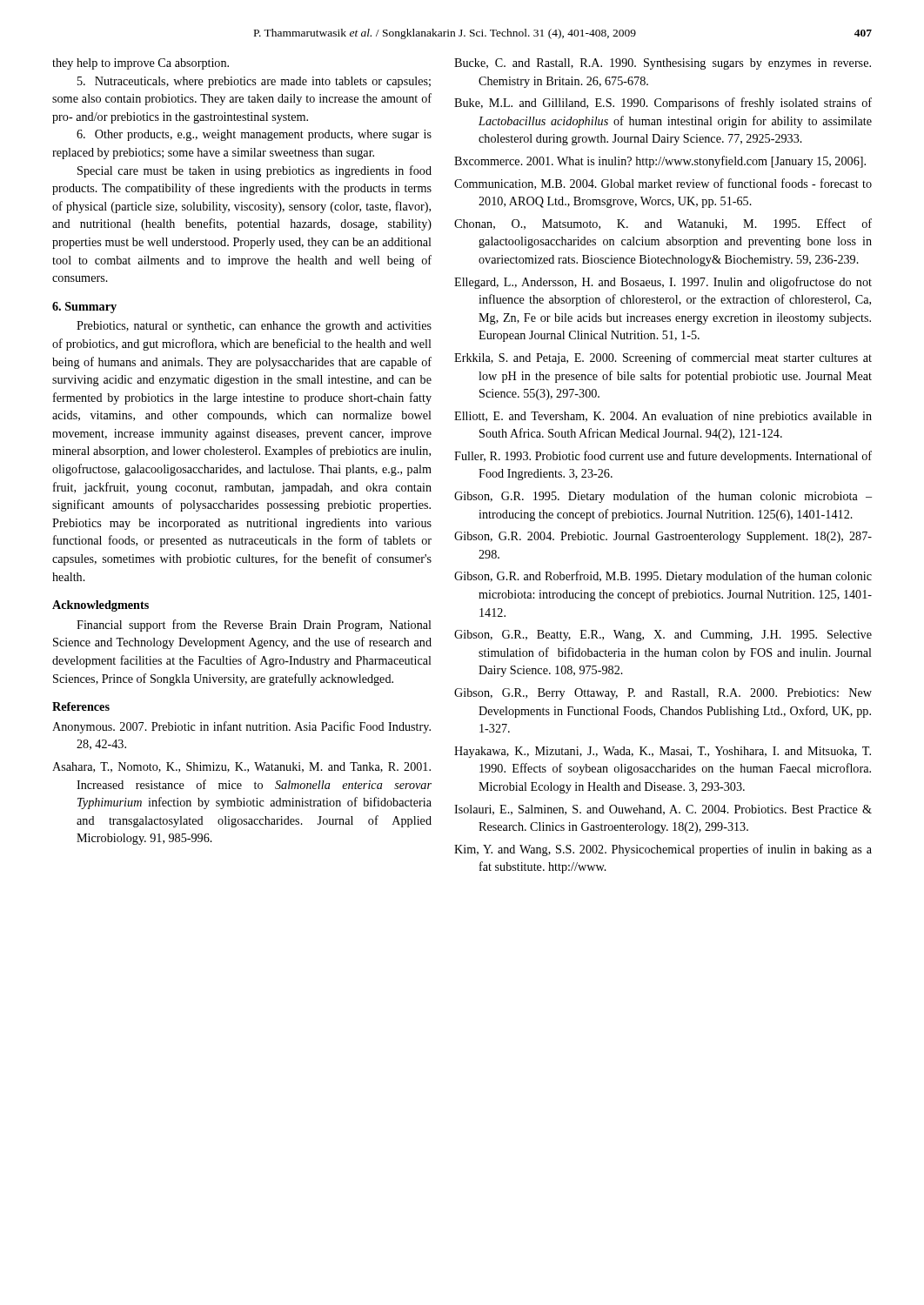
Task: Find the text block with the text "Other products, e.g., weight management products, where"
Action: point(242,143)
